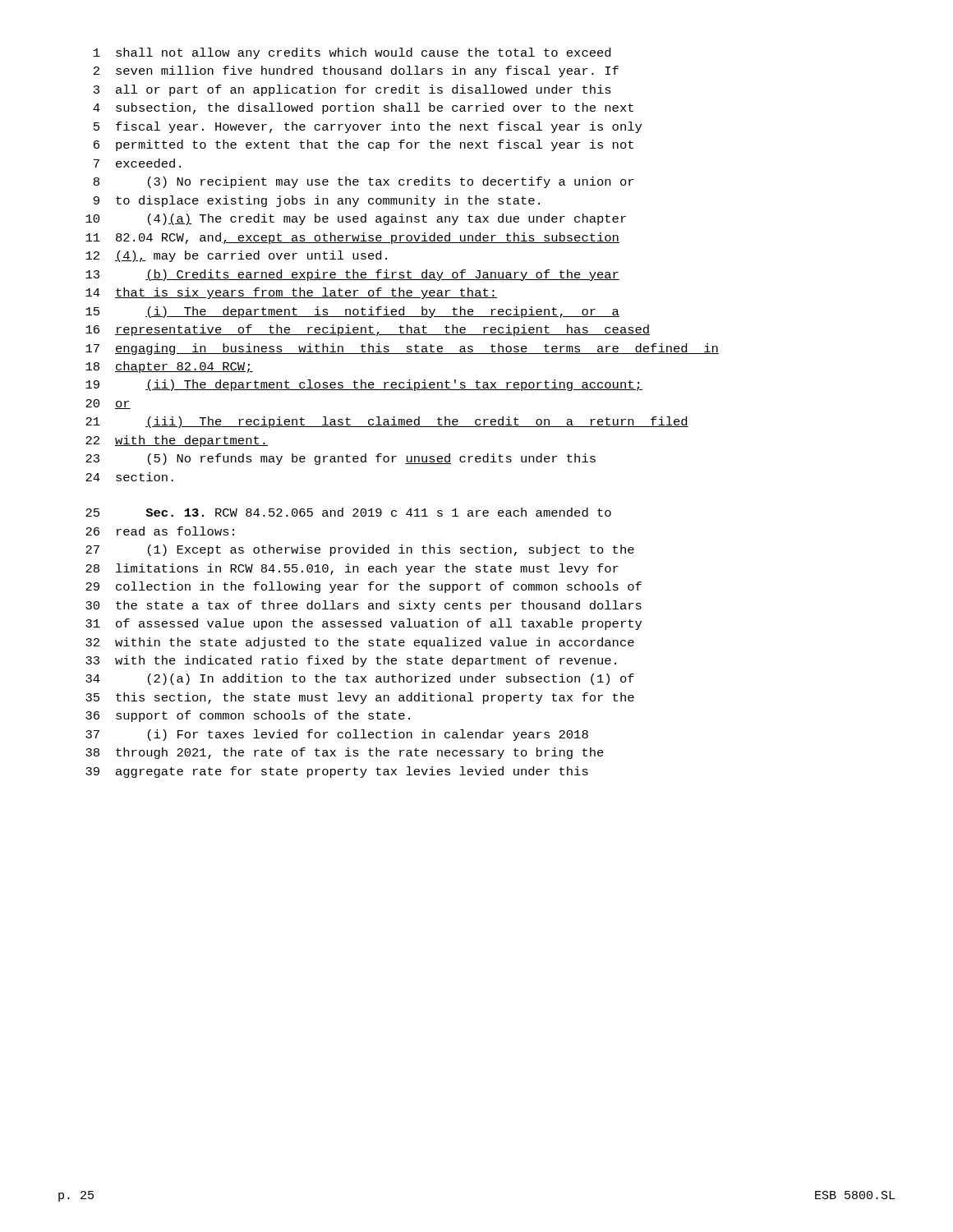Locate the element starting "38 through 2021, the rate"

(476, 754)
